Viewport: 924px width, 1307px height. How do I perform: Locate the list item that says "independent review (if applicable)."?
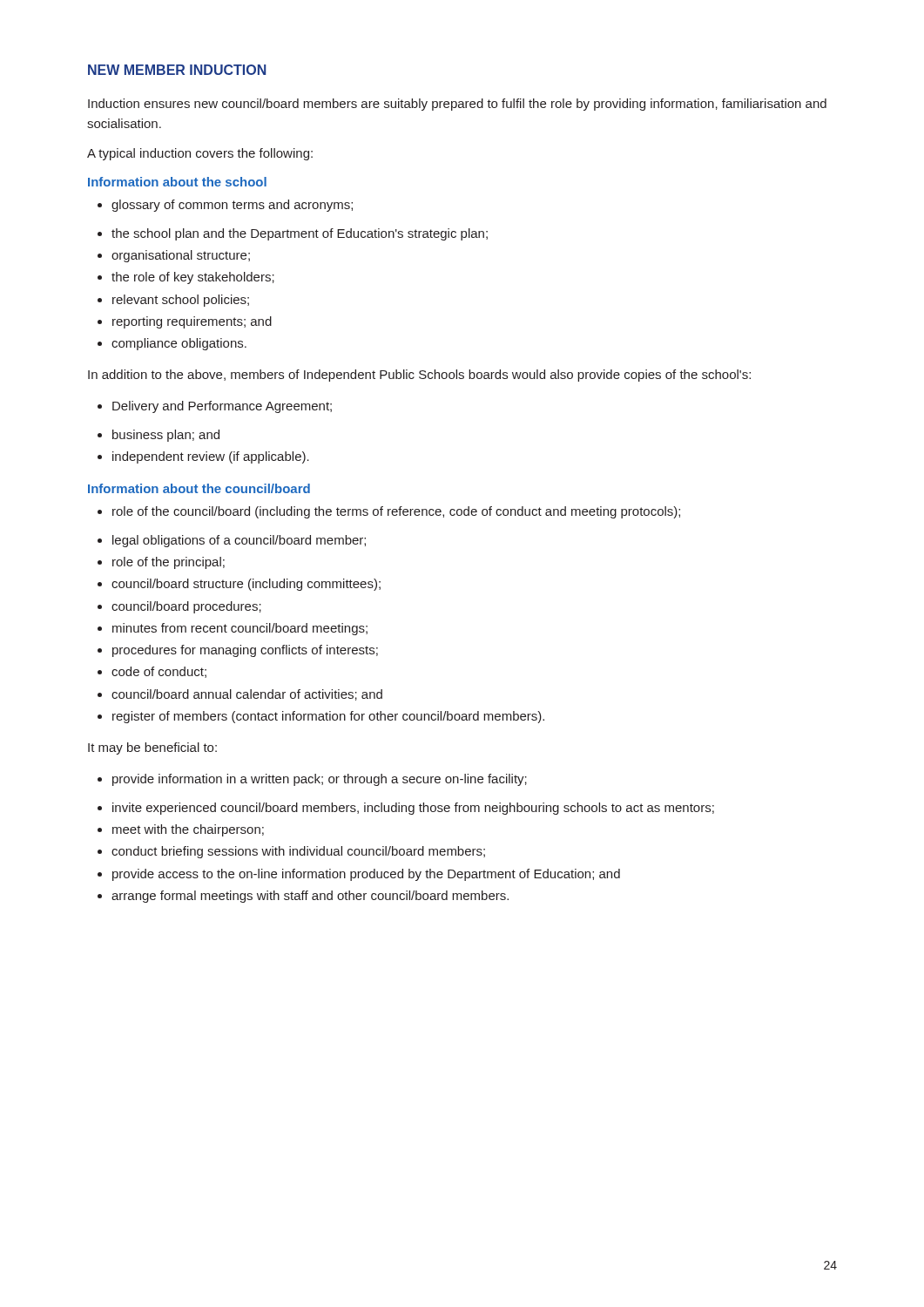click(203, 457)
